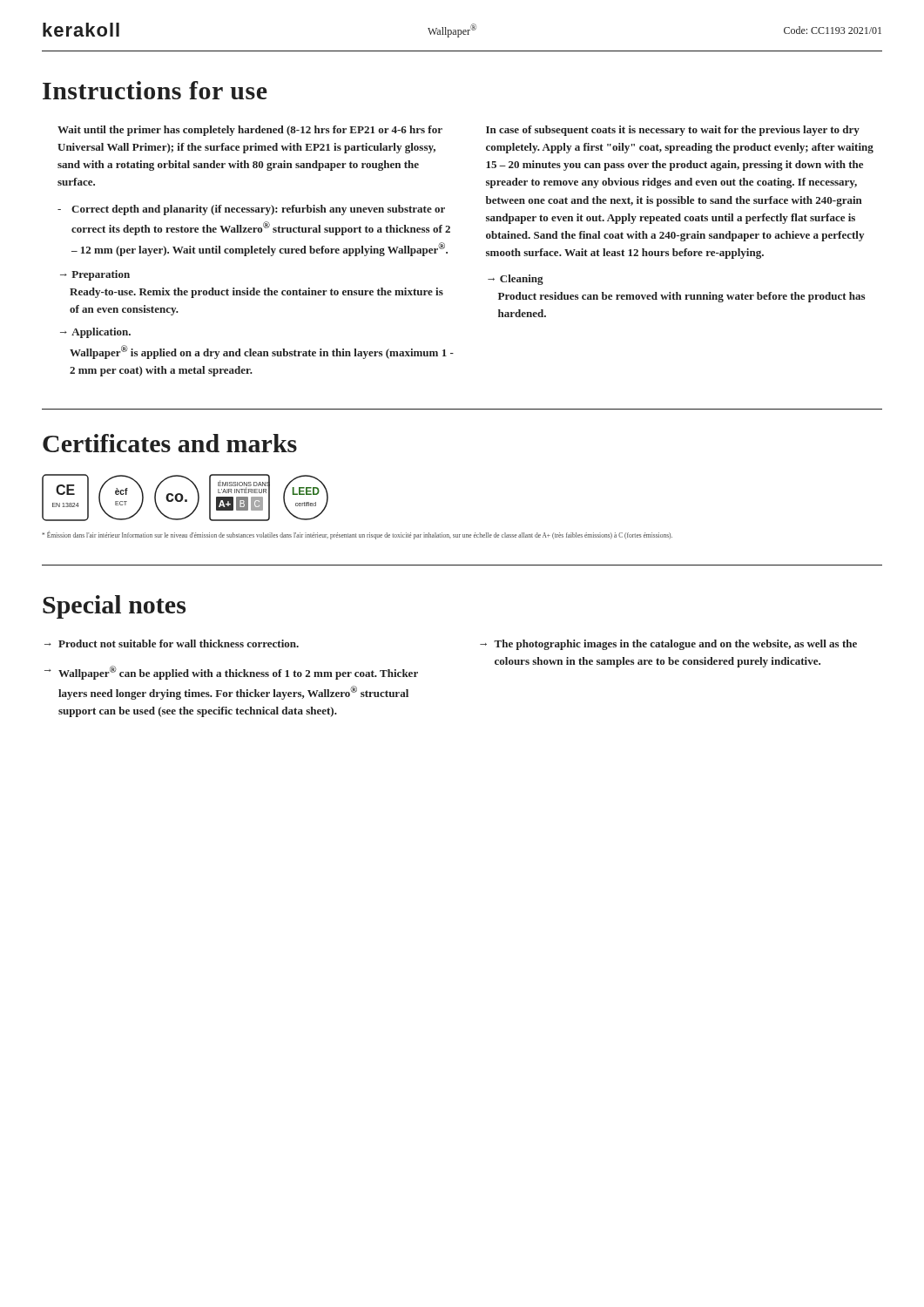The height and width of the screenshot is (1307, 924).
Task: Locate the list item with the text "Correct depth and planarity (if necessary): refurbish"
Action: coord(256,229)
